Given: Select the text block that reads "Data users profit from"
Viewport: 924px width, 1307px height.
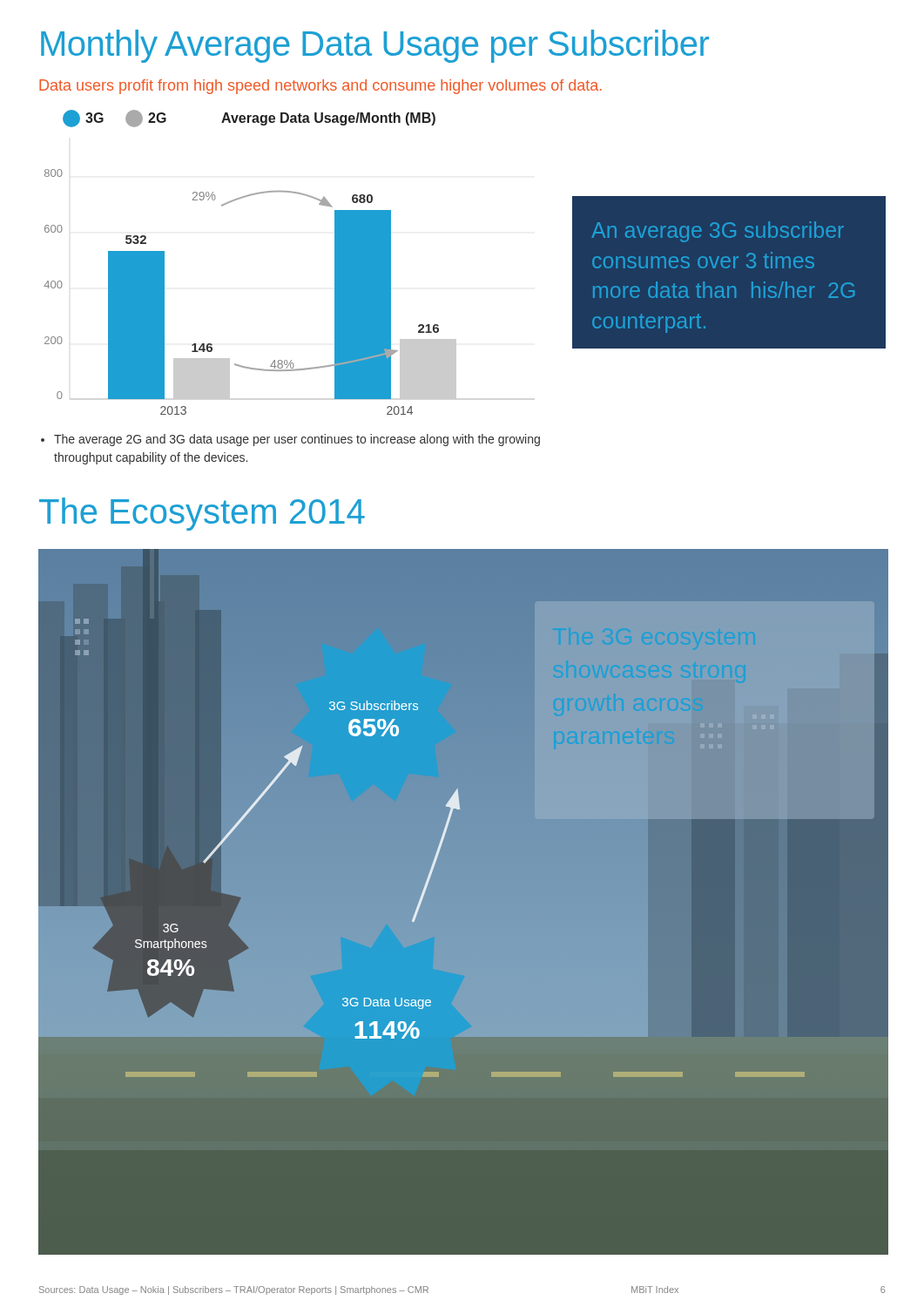Looking at the screenshot, I should 321,85.
